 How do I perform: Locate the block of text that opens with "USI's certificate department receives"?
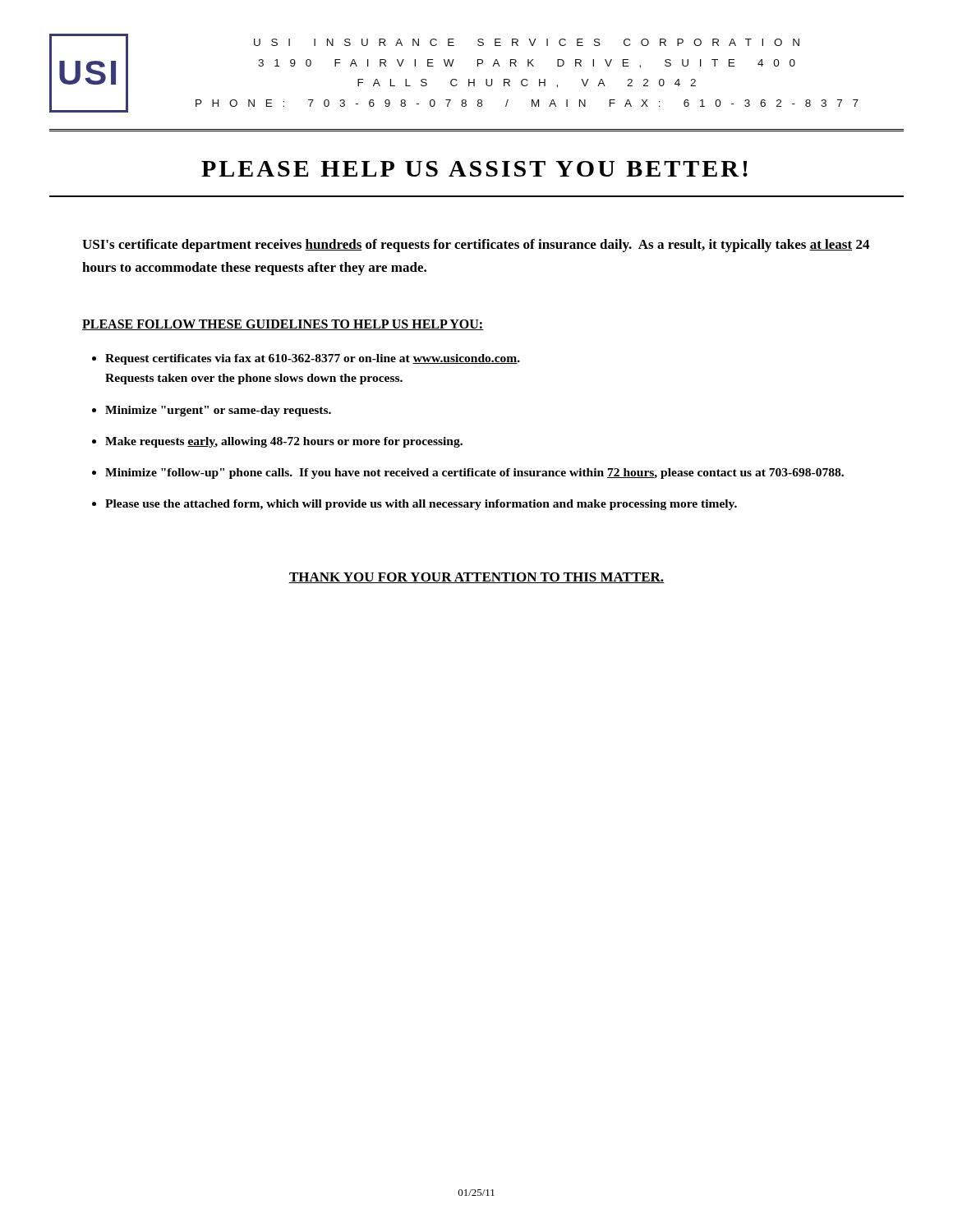(476, 257)
